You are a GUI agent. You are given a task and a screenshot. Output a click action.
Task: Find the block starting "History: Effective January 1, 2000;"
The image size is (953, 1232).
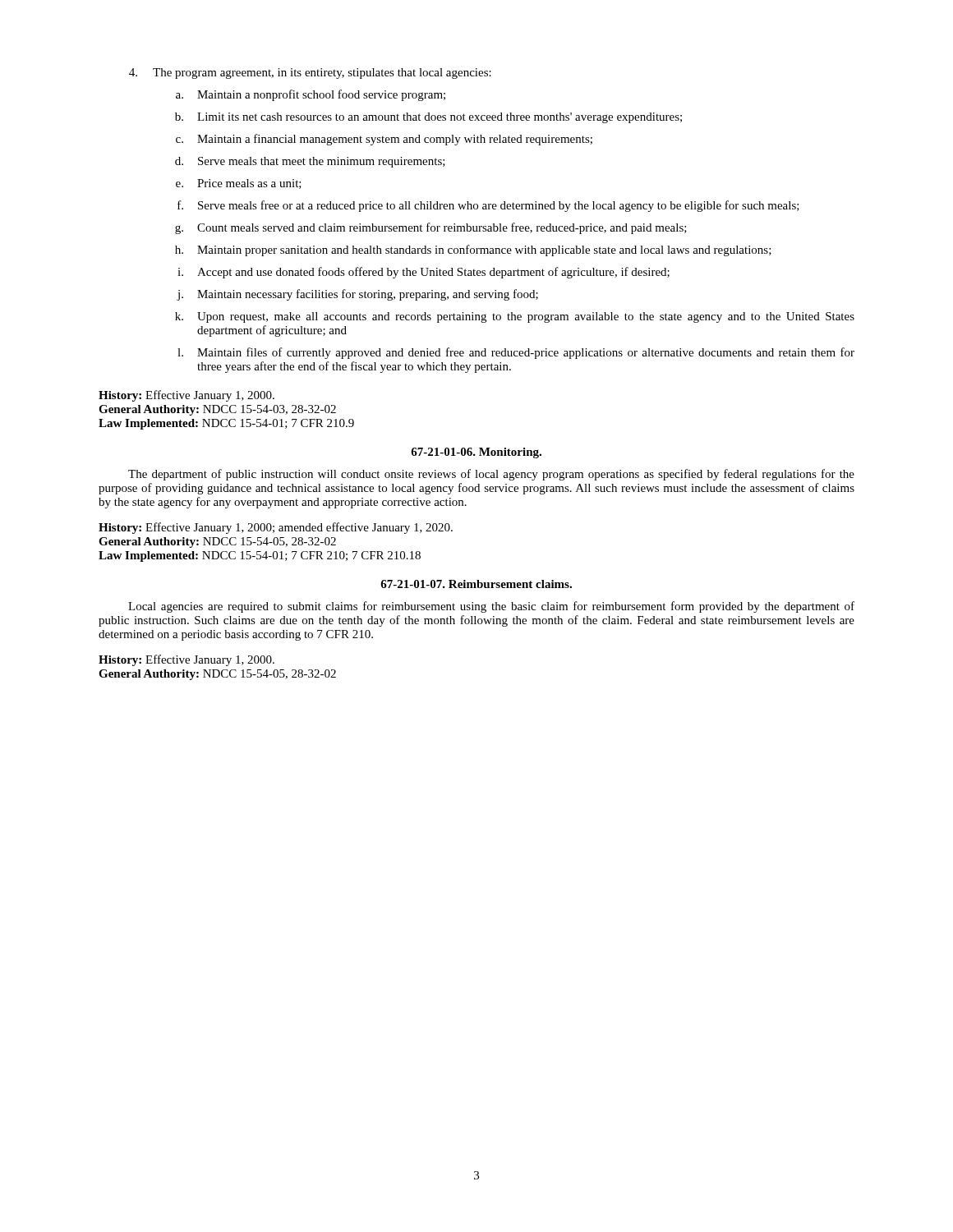(x=276, y=541)
